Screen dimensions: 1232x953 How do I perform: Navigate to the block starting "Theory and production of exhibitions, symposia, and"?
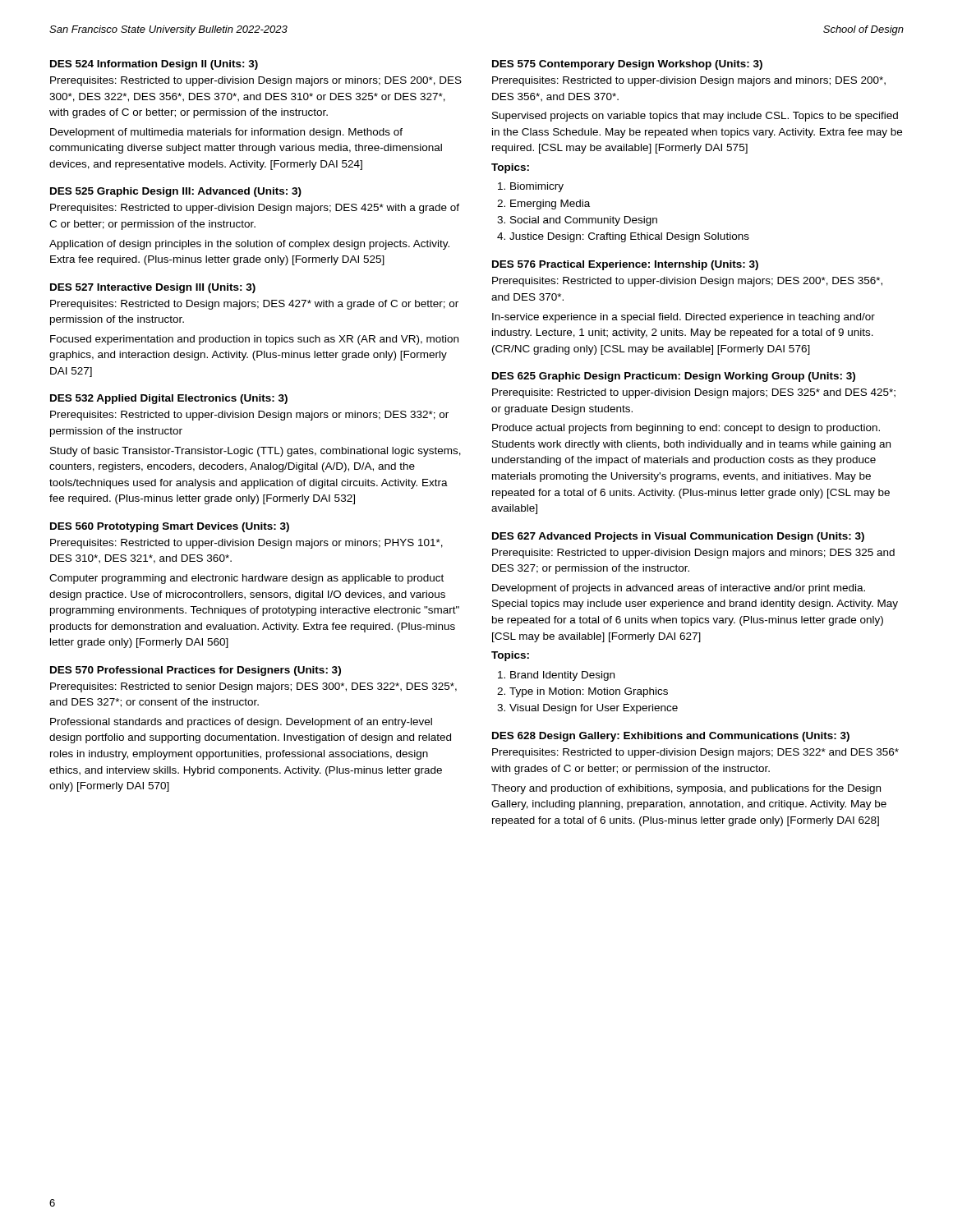[x=689, y=804]
